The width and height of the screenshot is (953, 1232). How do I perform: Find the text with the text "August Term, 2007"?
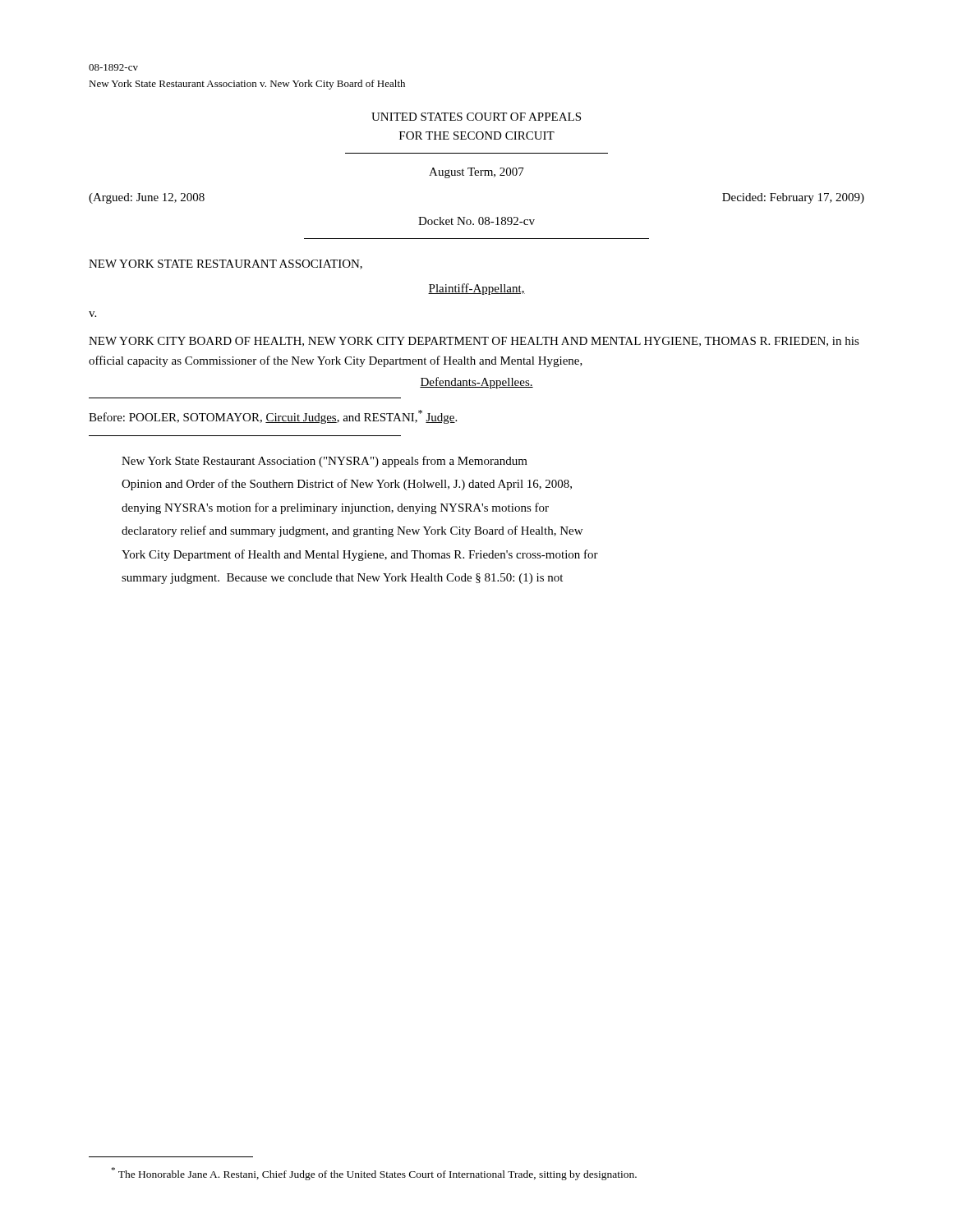476,172
